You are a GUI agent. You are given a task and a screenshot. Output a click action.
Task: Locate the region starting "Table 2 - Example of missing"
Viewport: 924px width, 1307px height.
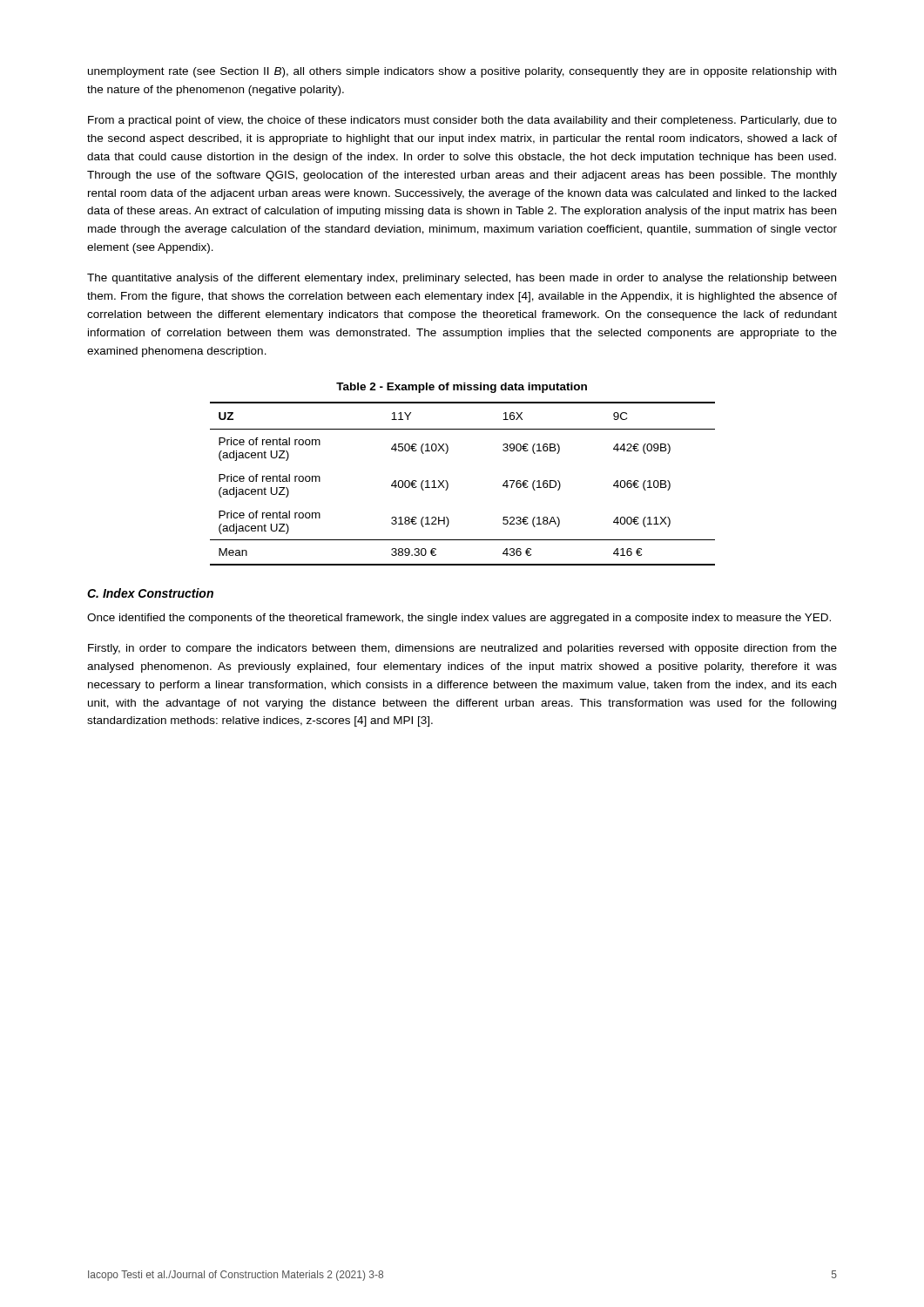pyautogui.click(x=462, y=386)
